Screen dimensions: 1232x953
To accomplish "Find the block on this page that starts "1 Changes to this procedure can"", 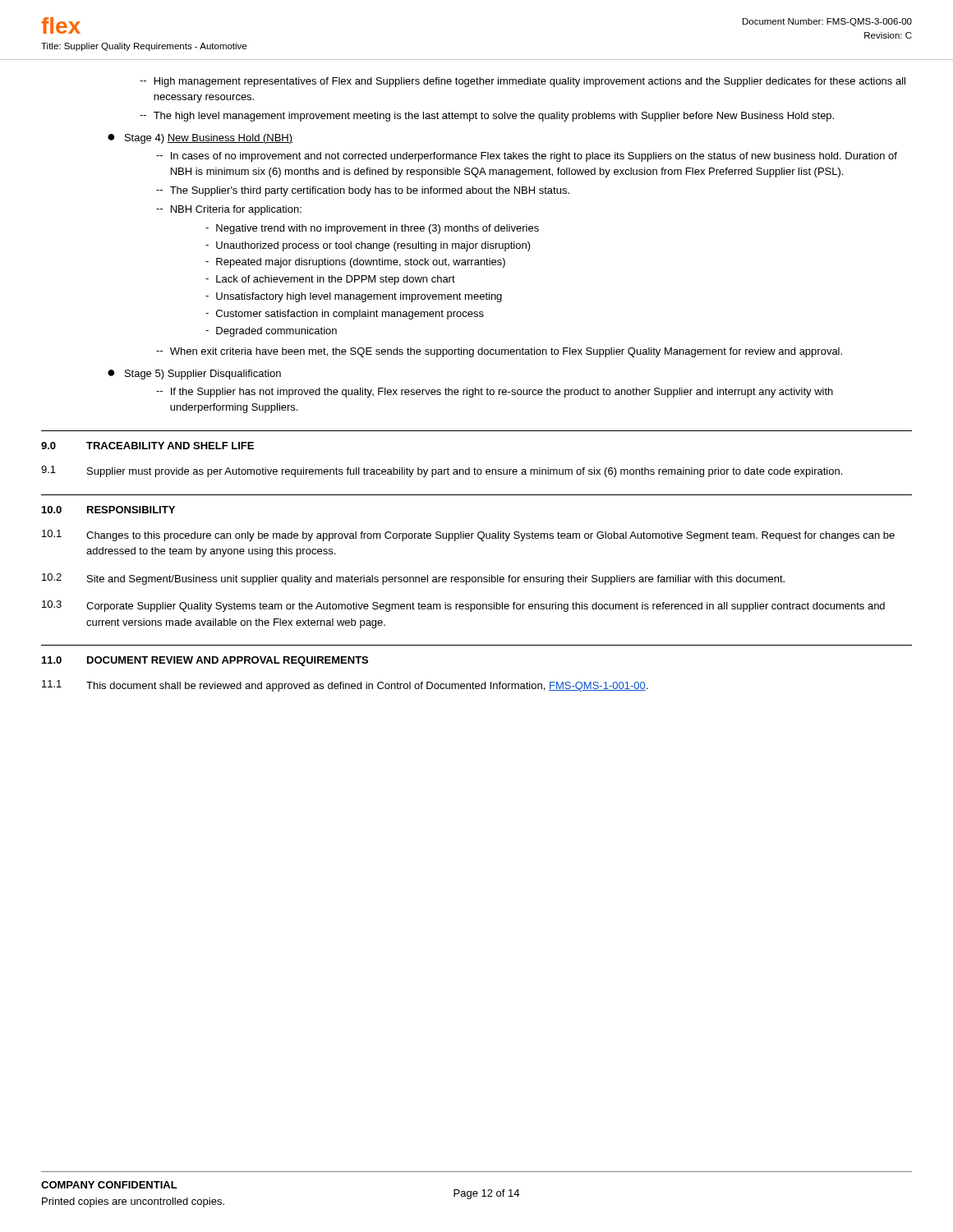I will point(476,543).
